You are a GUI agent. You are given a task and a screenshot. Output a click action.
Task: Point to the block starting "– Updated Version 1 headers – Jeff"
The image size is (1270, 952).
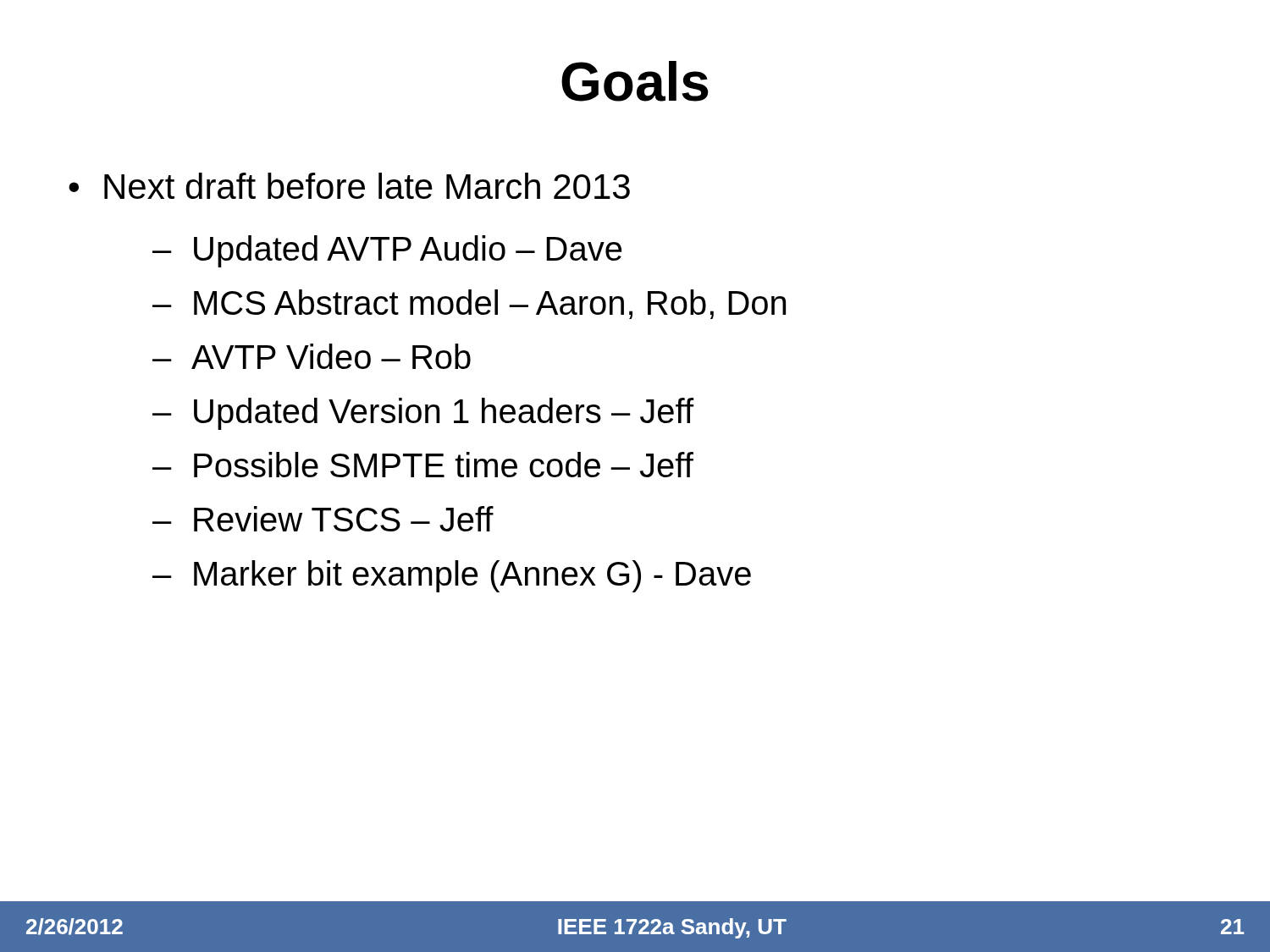coord(423,411)
